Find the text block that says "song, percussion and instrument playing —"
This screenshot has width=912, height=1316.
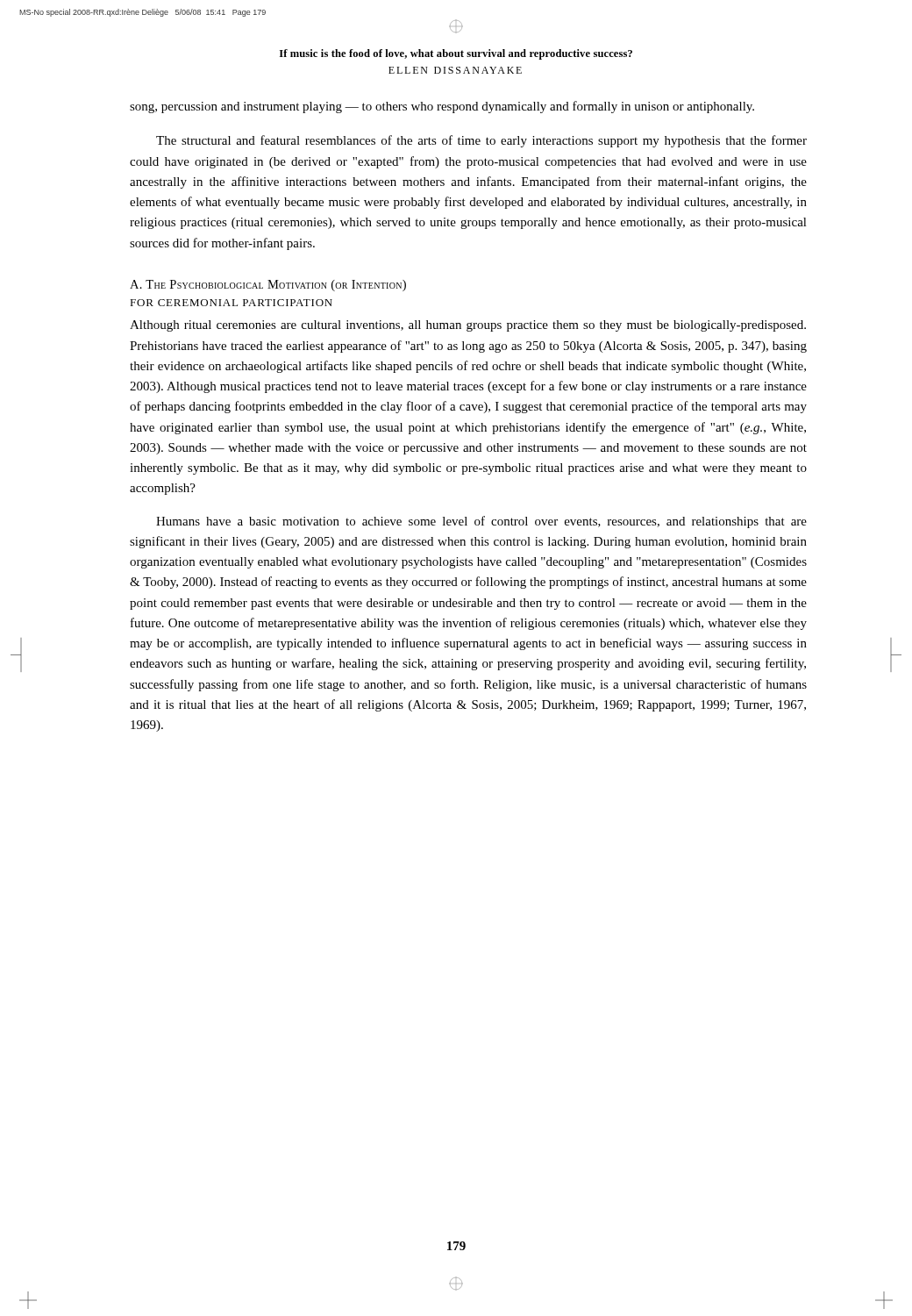tap(468, 107)
